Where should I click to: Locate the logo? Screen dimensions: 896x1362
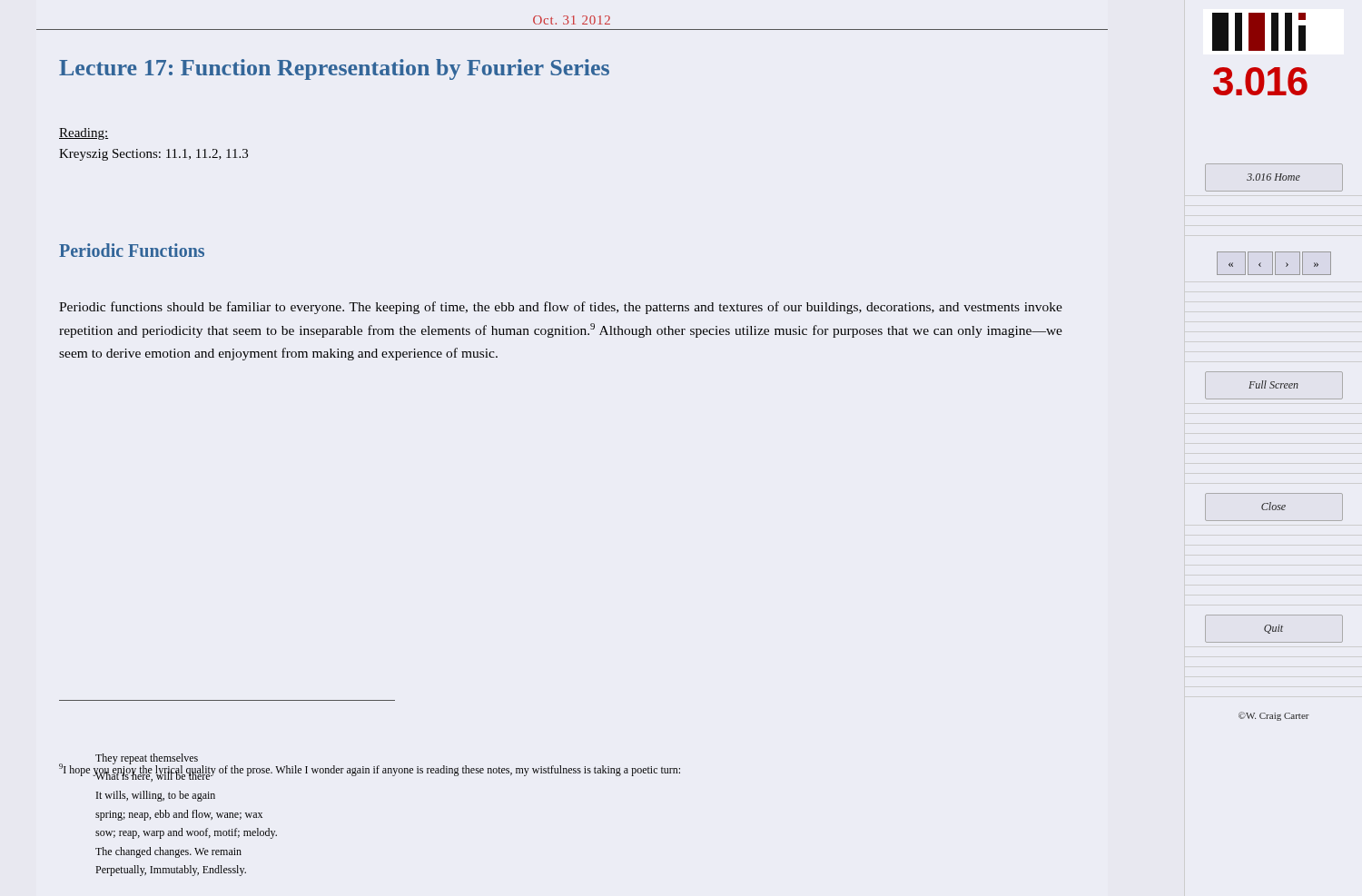1273,57
